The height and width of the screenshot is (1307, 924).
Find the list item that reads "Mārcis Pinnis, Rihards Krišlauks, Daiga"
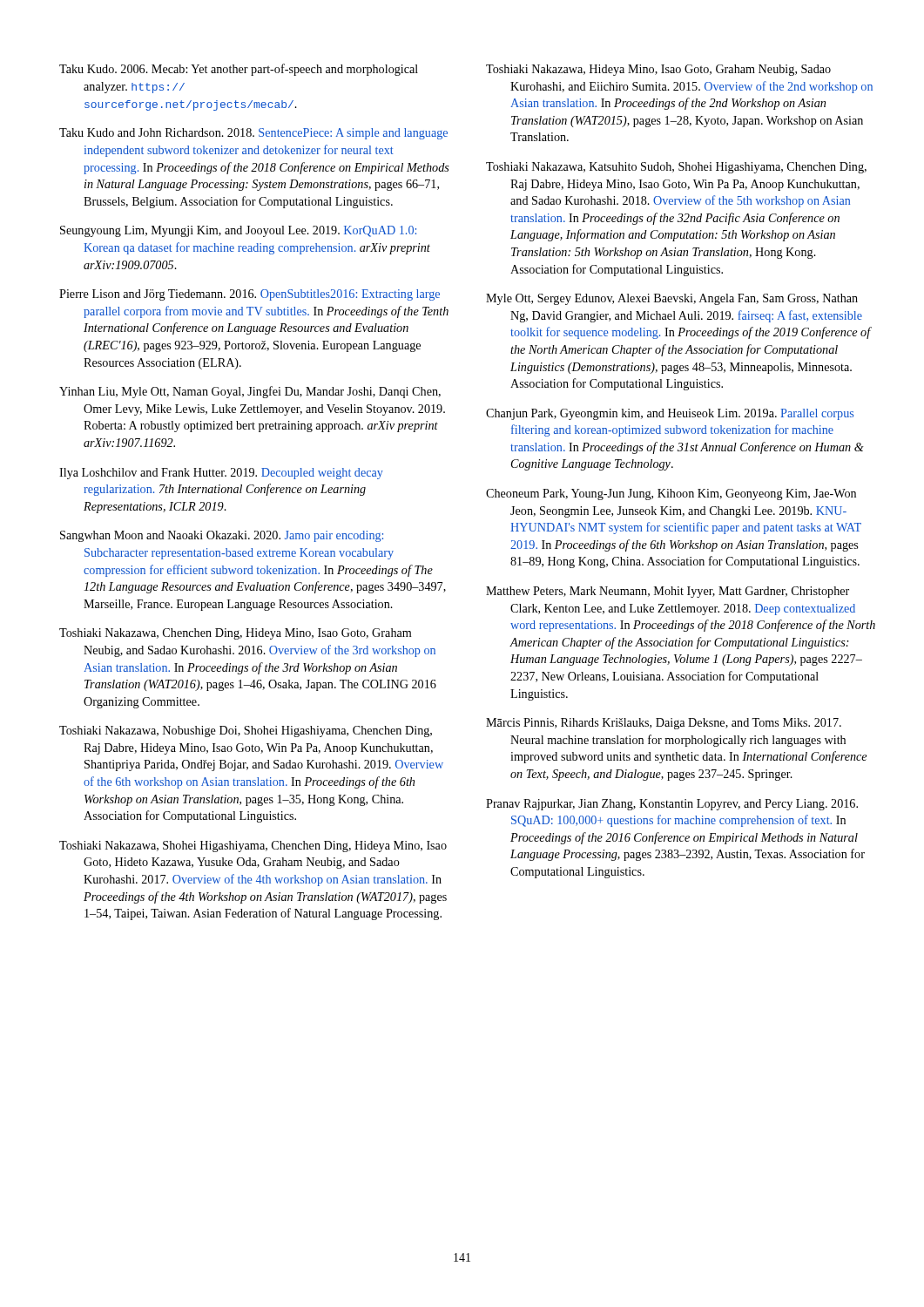(677, 748)
